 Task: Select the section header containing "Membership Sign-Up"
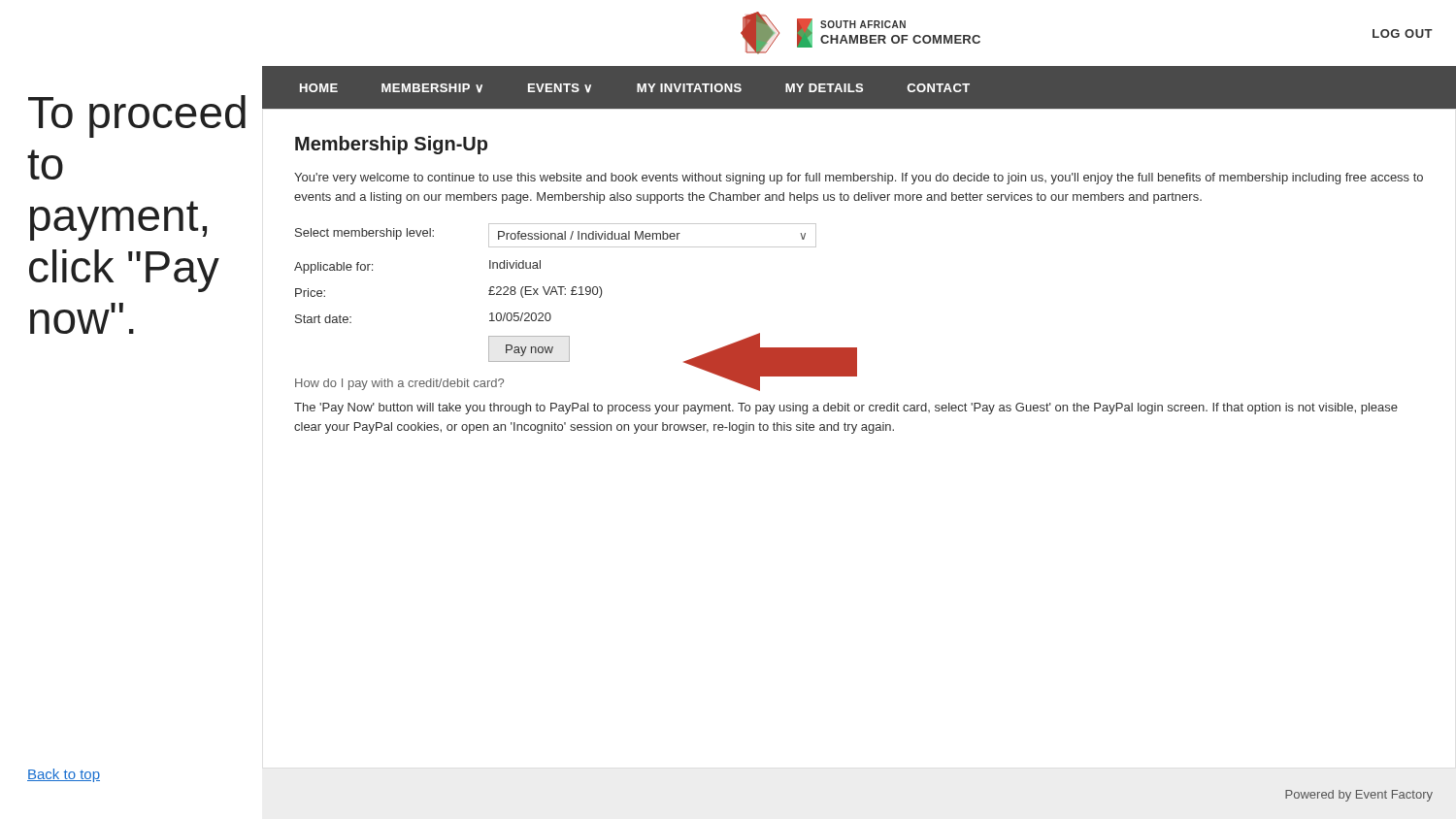pyautogui.click(x=391, y=145)
